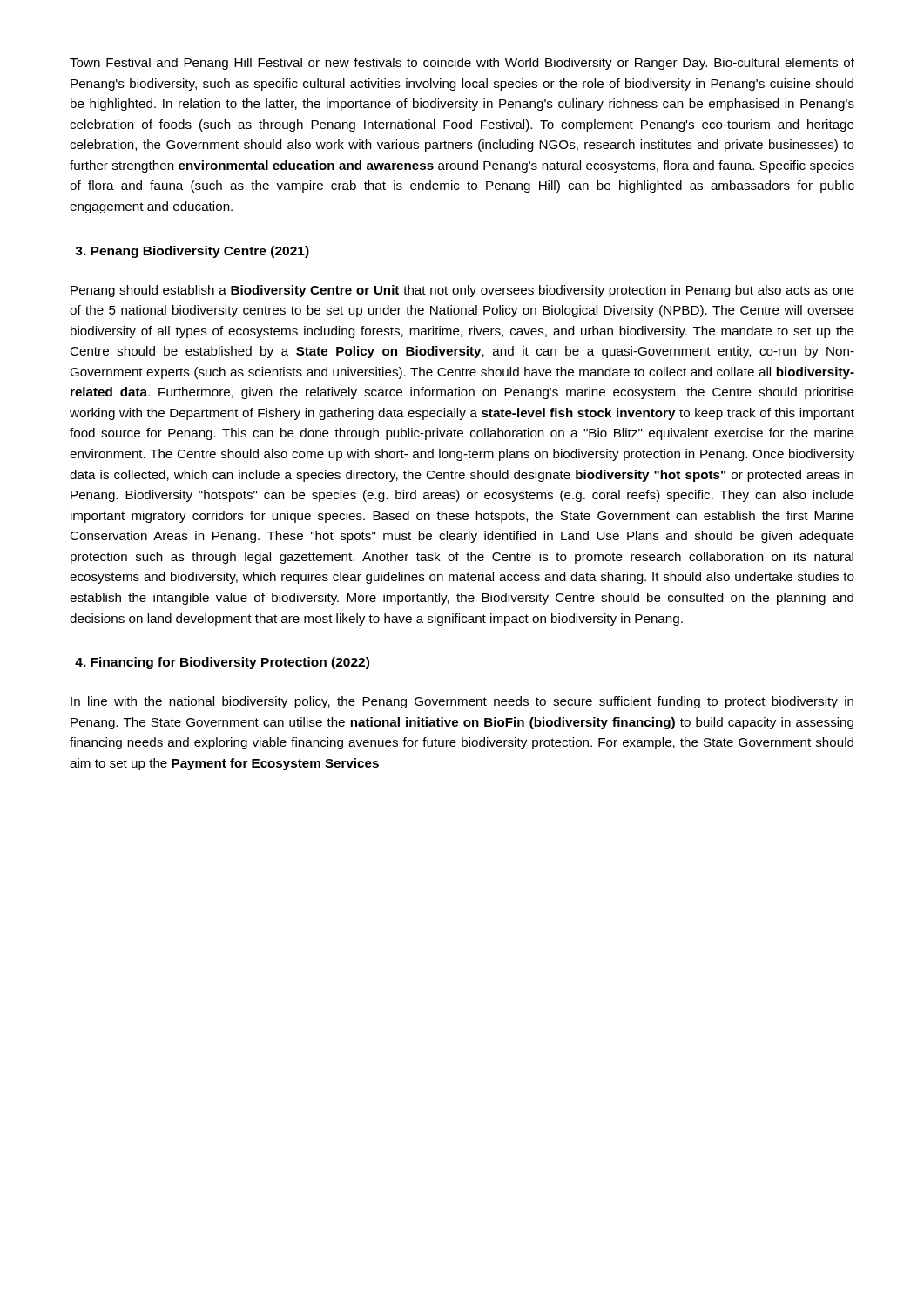Find the block on this page that starts "In line with the national biodiversity"
The height and width of the screenshot is (1307, 924).
[x=462, y=732]
